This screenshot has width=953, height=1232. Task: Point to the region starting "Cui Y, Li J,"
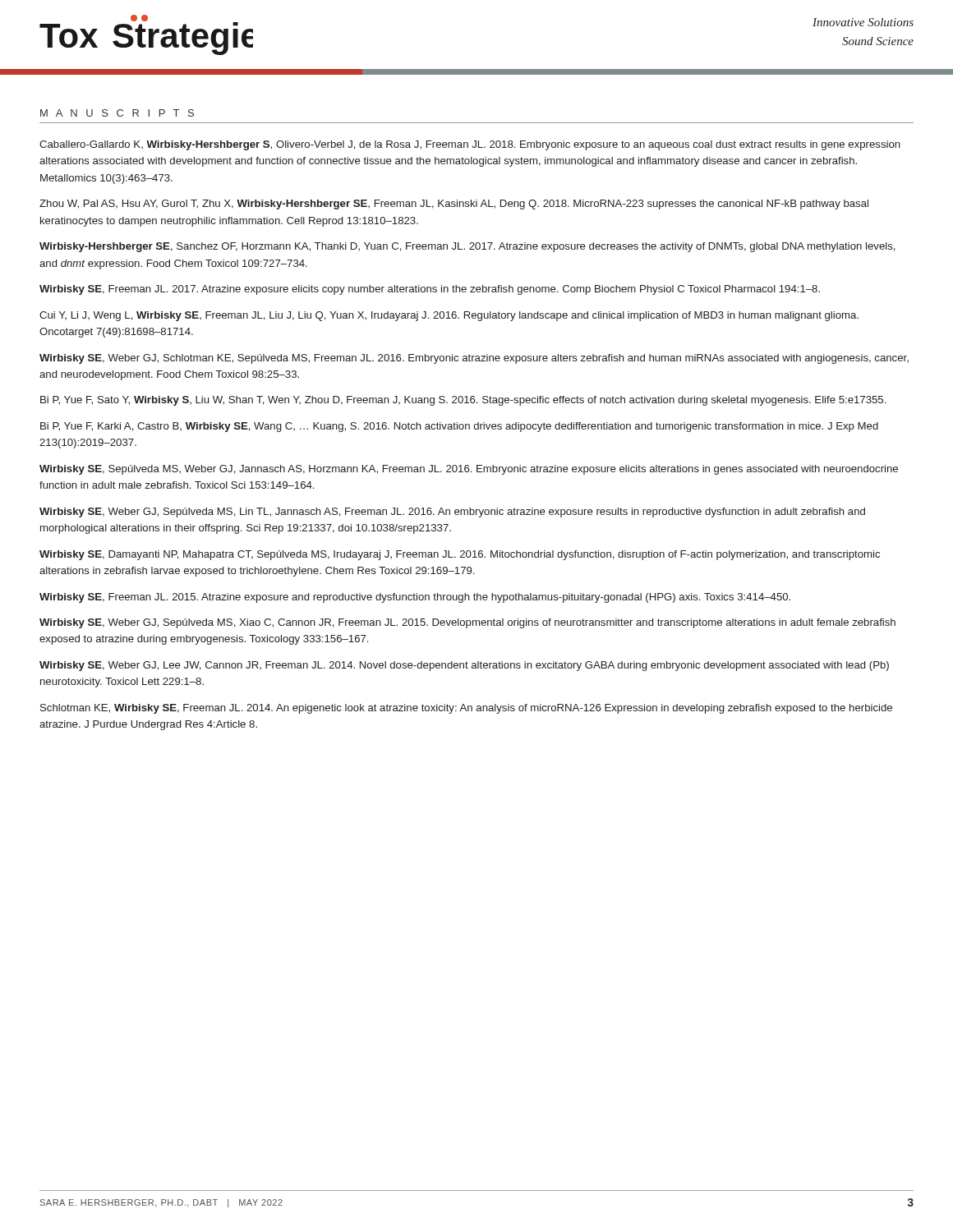449,323
